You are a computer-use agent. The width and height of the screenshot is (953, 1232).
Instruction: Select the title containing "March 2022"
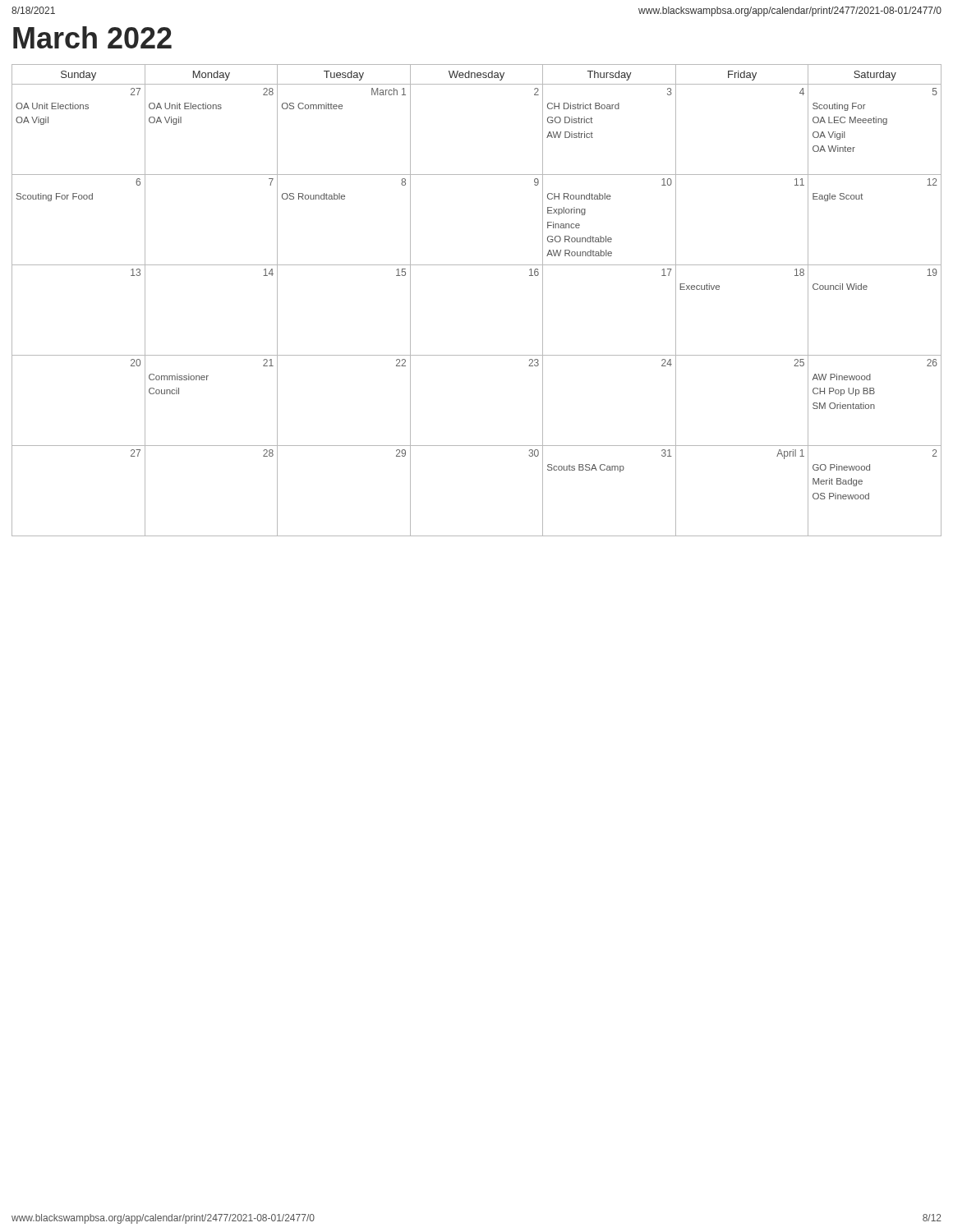tap(92, 37)
